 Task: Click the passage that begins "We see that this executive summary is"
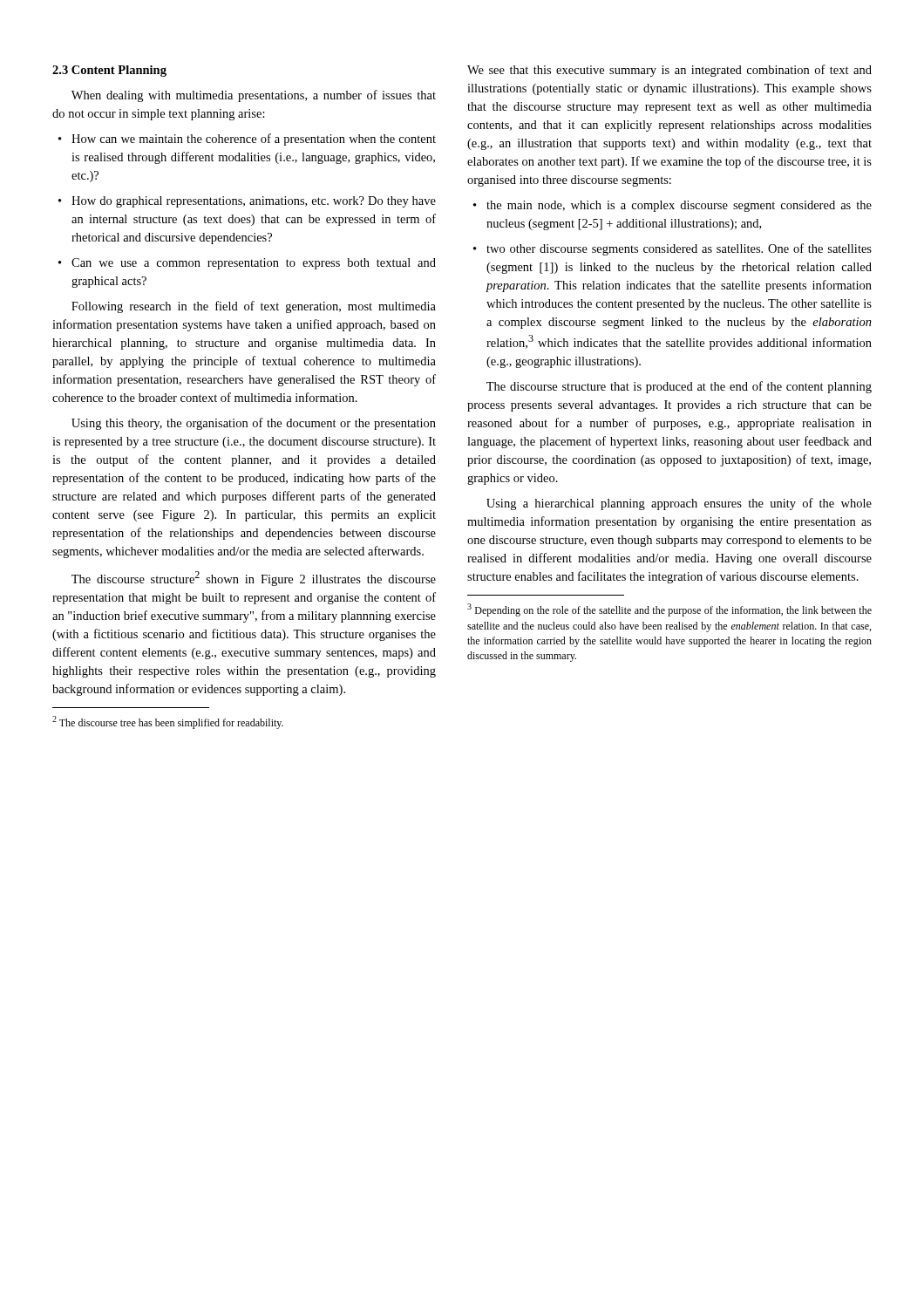pos(669,125)
